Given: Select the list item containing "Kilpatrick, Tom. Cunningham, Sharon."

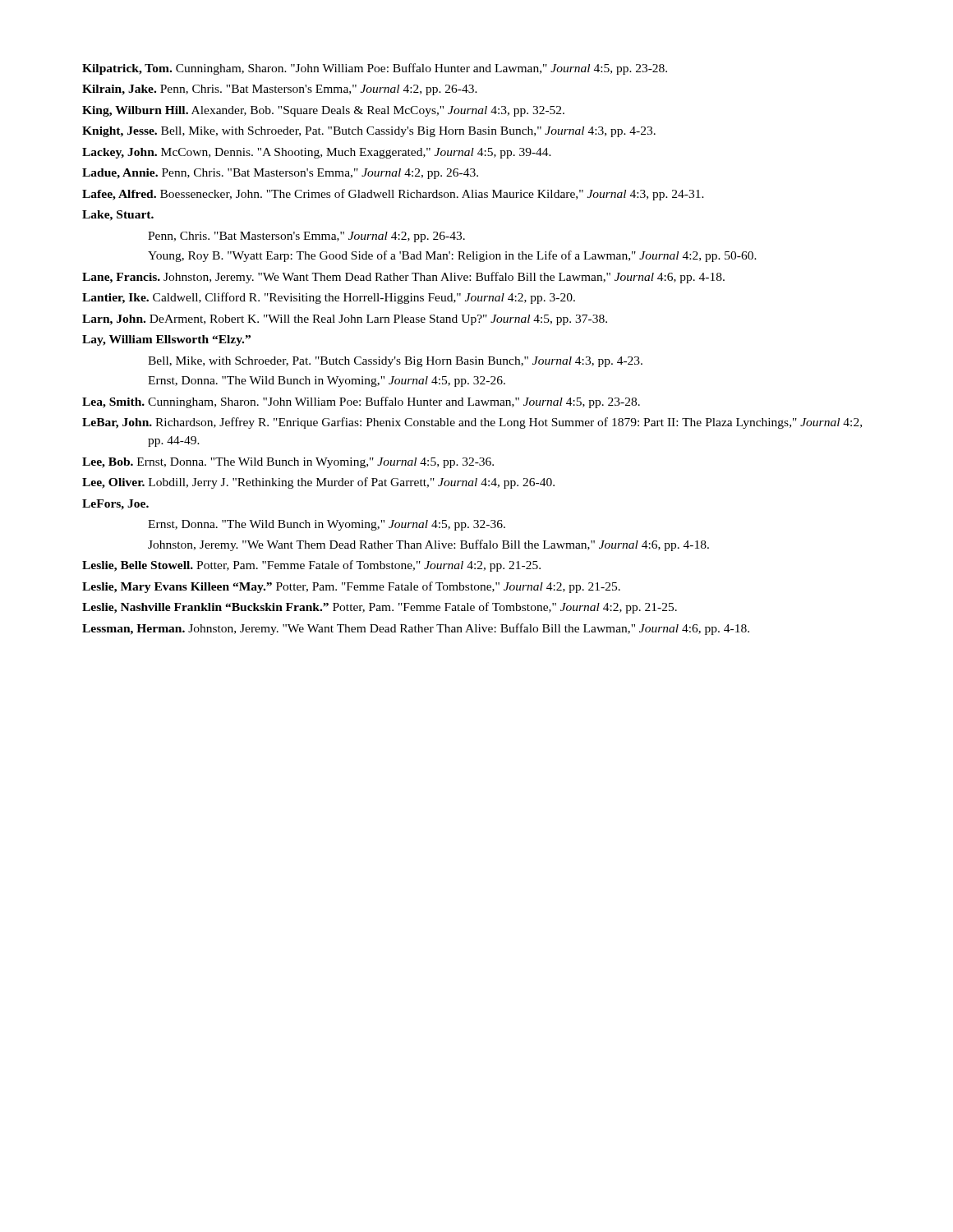Looking at the screenshot, I should pyautogui.click(x=375, y=68).
